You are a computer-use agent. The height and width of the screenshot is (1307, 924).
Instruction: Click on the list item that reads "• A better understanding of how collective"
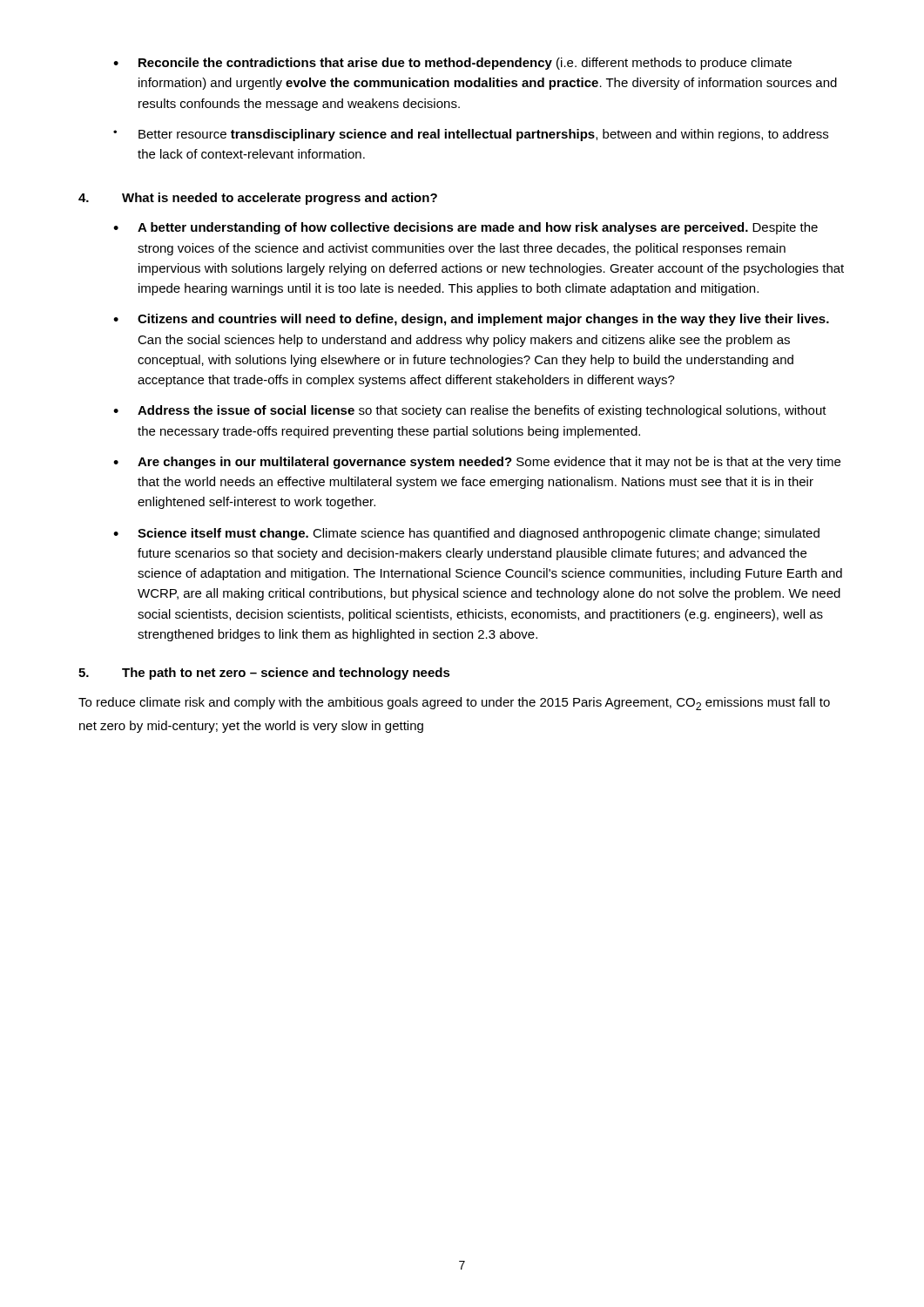[479, 258]
